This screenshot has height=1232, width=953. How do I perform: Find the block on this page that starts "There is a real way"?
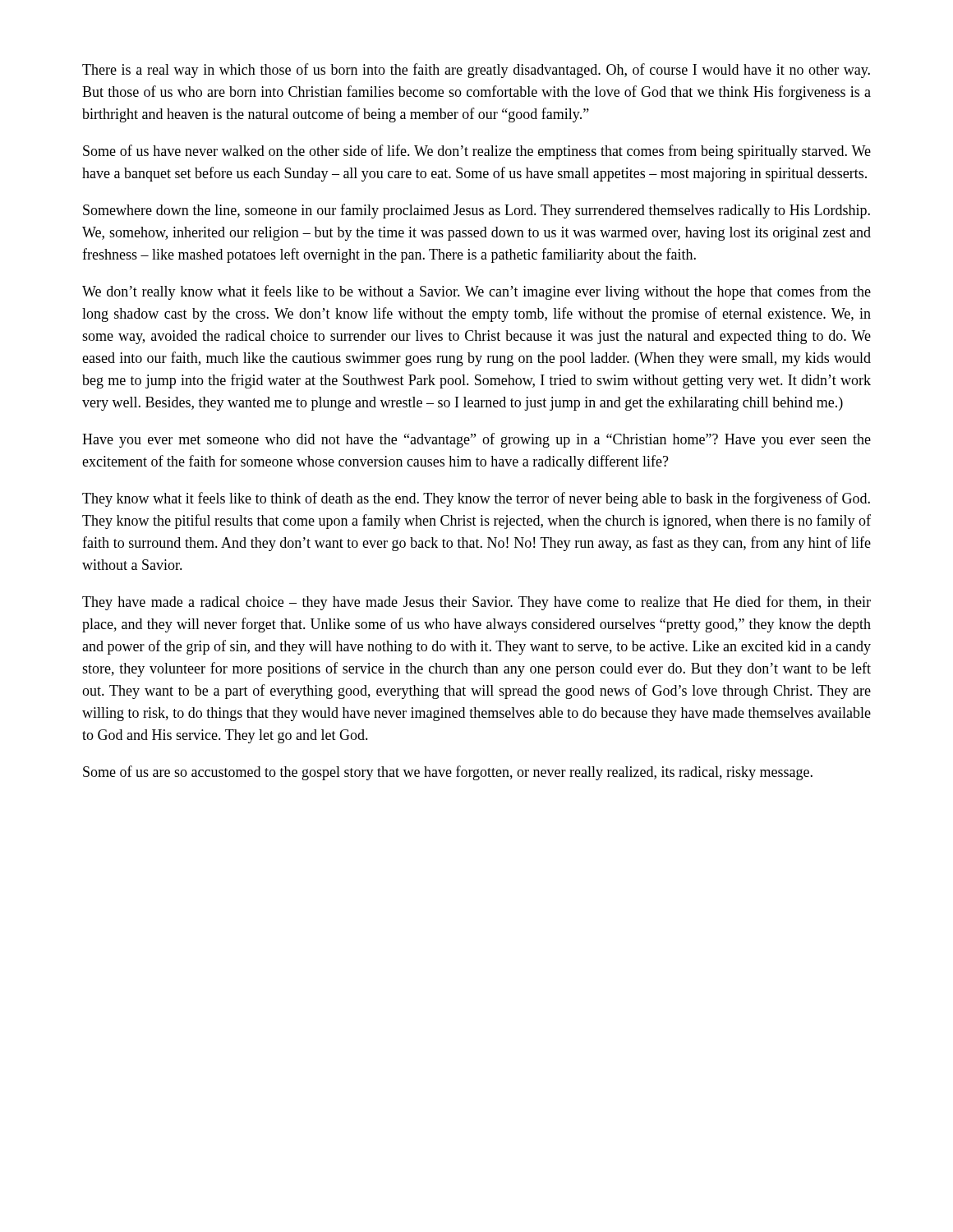pyautogui.click(x=476, y=92)
